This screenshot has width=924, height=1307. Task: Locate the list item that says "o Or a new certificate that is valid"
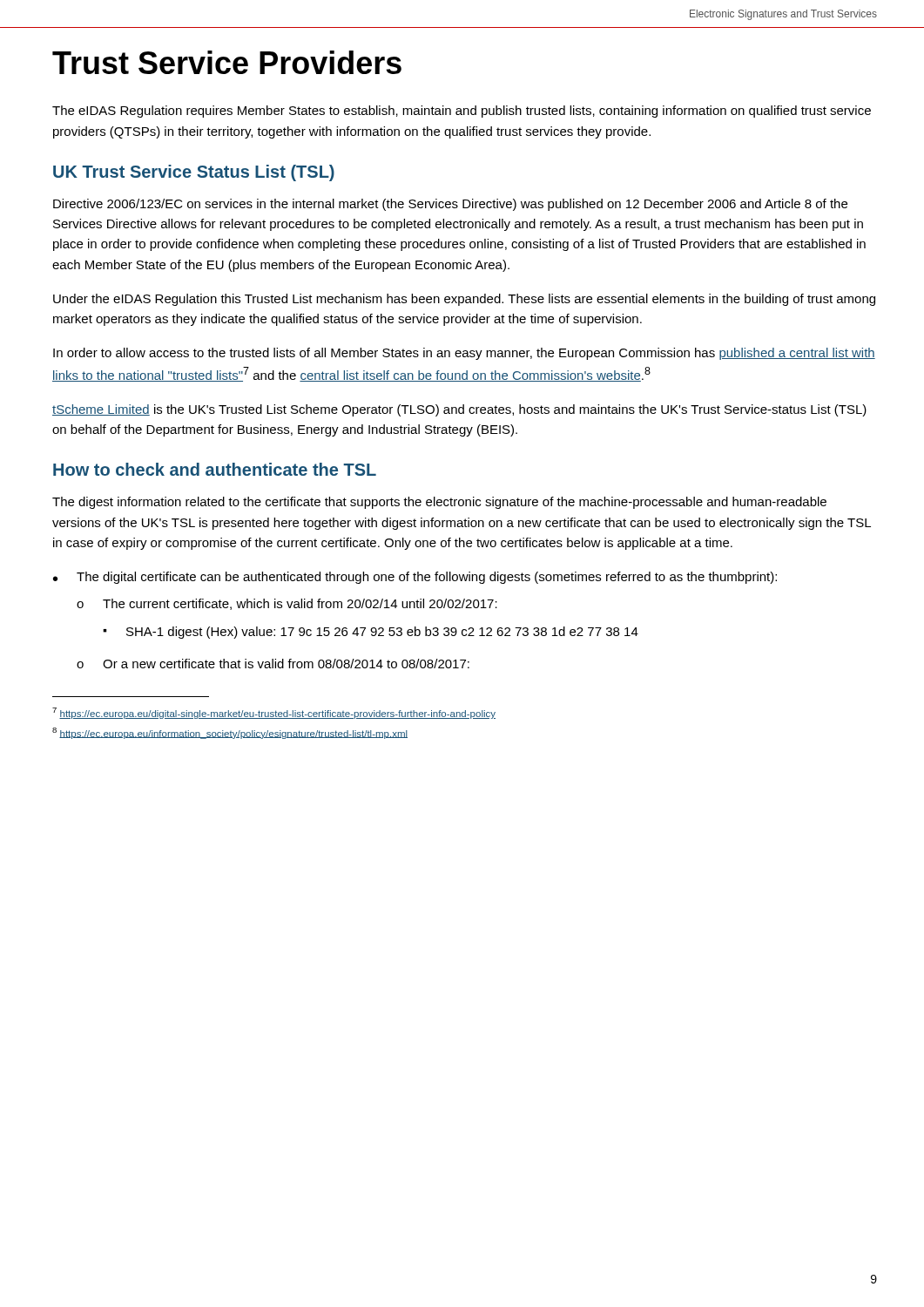tap(273, 663)
